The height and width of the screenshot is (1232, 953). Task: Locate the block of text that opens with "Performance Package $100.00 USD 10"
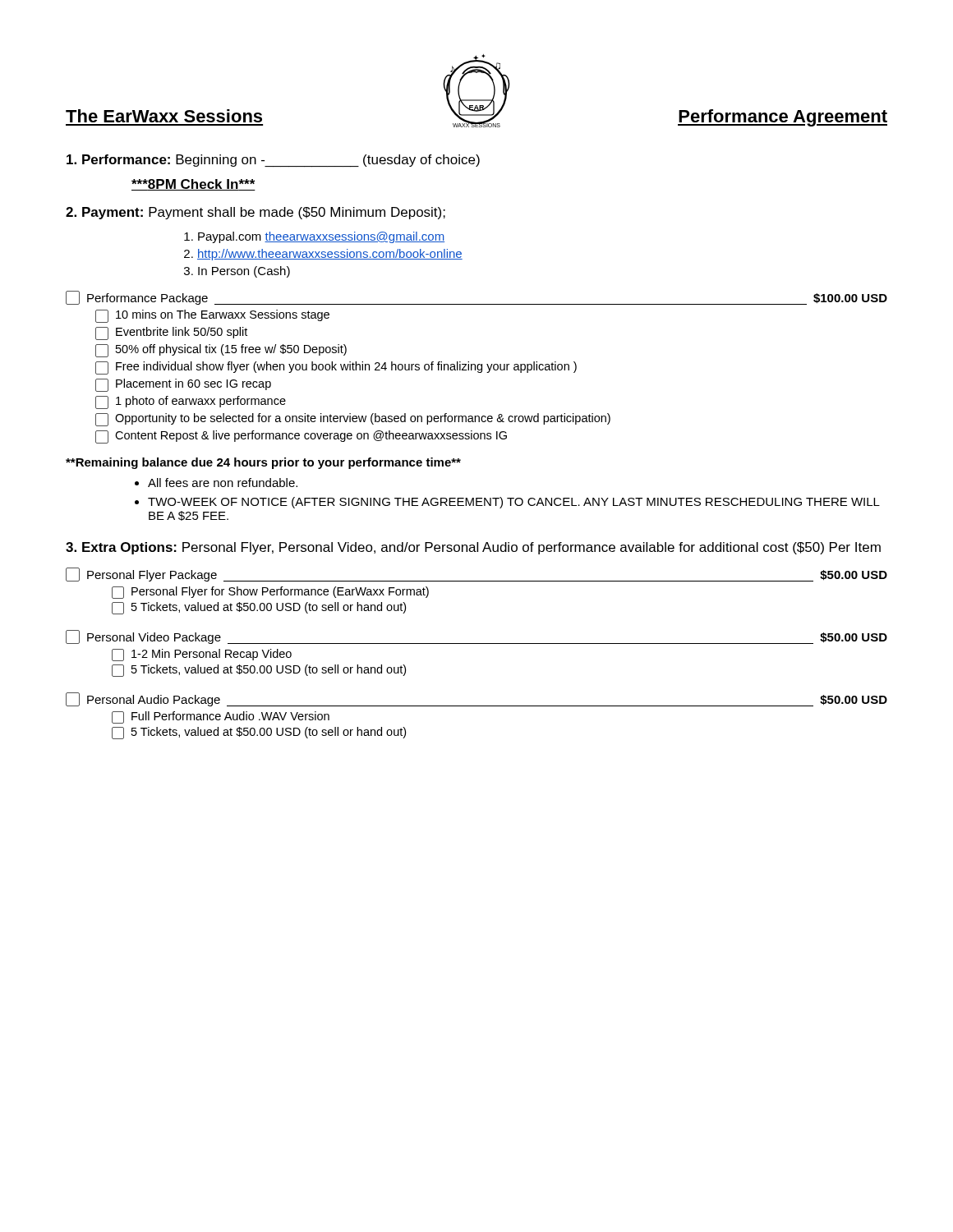pos(476,367)
